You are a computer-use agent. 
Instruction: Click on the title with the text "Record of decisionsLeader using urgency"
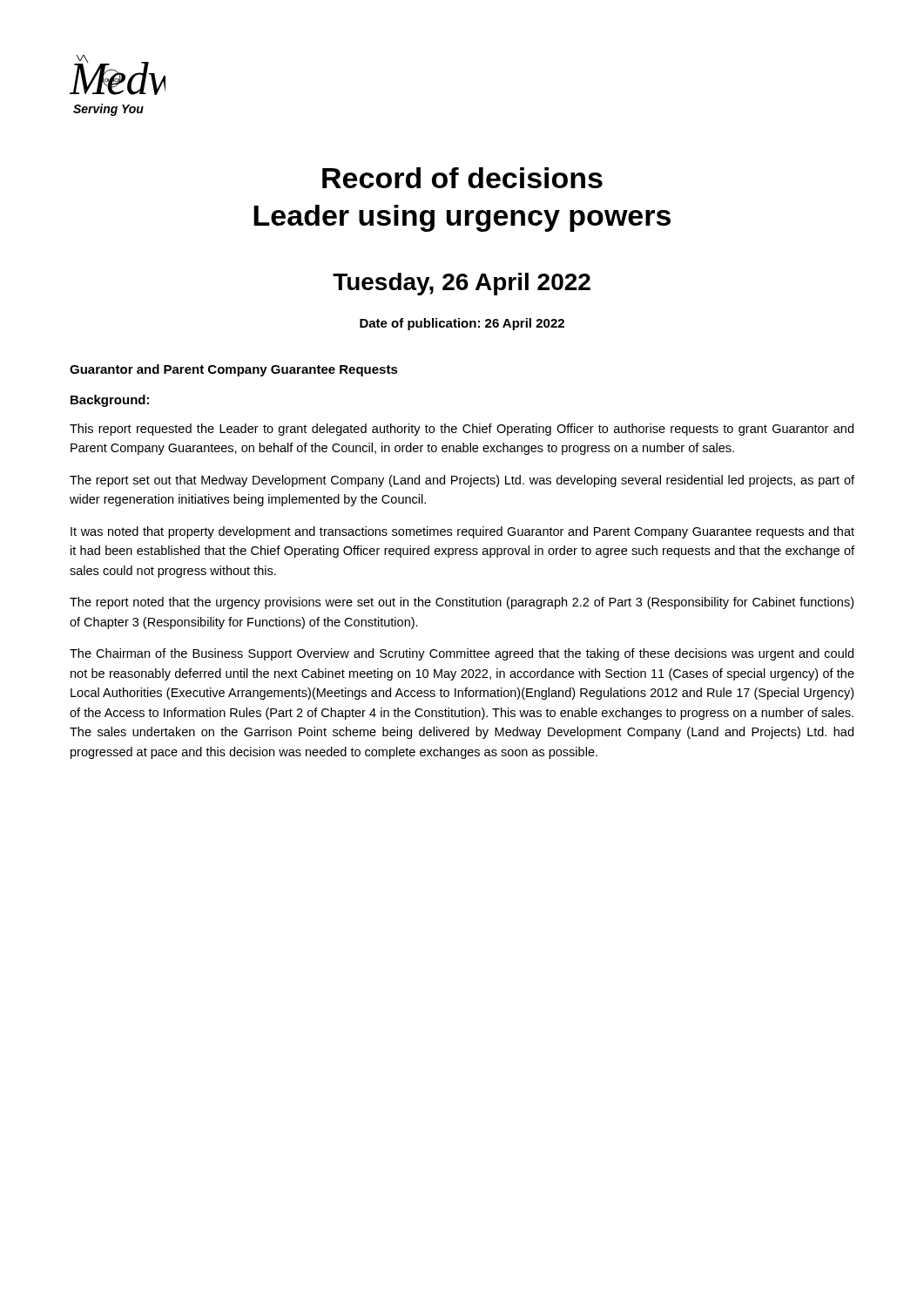click(x=462, y=197)
